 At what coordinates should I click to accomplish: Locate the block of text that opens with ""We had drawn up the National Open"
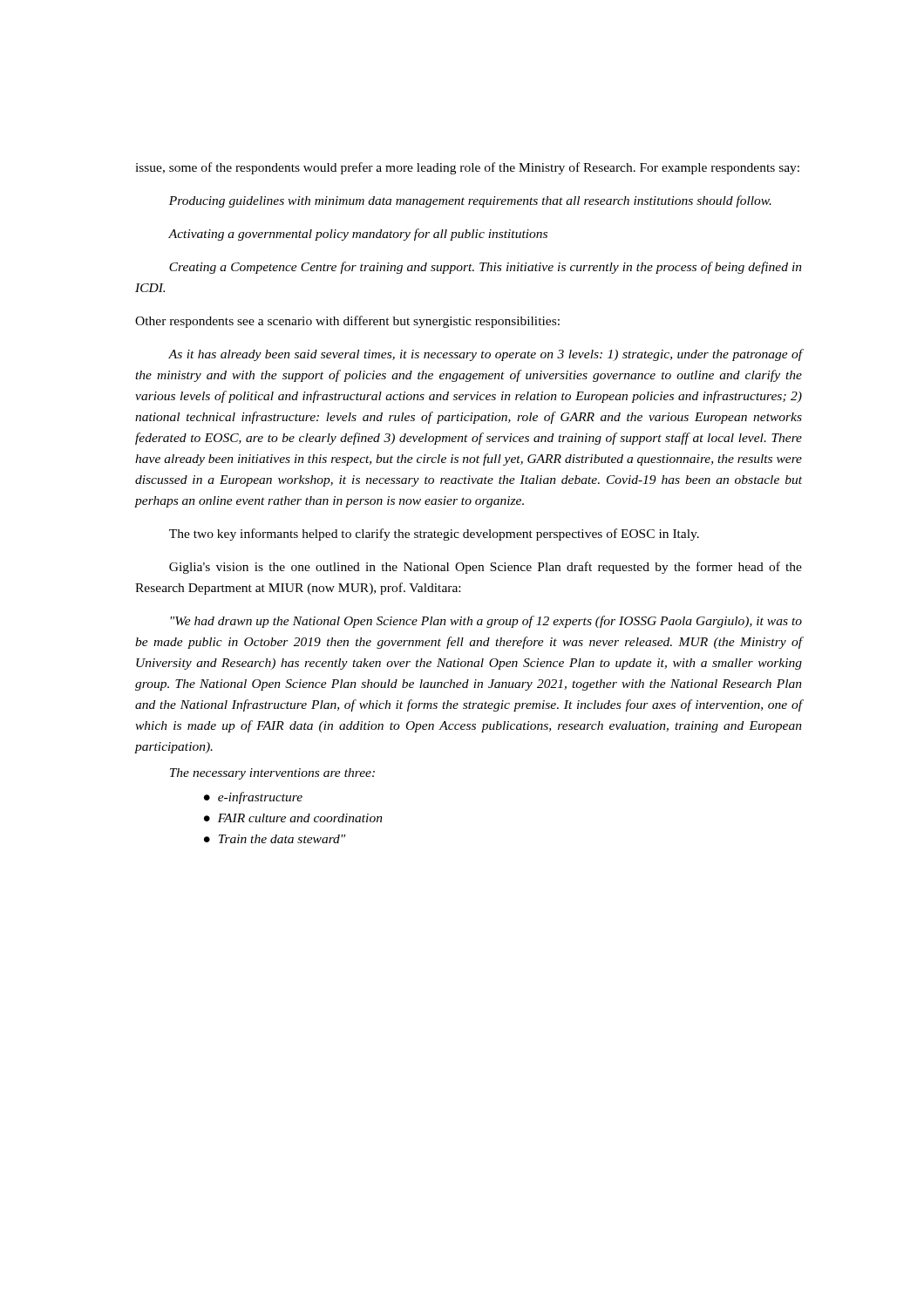[469, 683]
